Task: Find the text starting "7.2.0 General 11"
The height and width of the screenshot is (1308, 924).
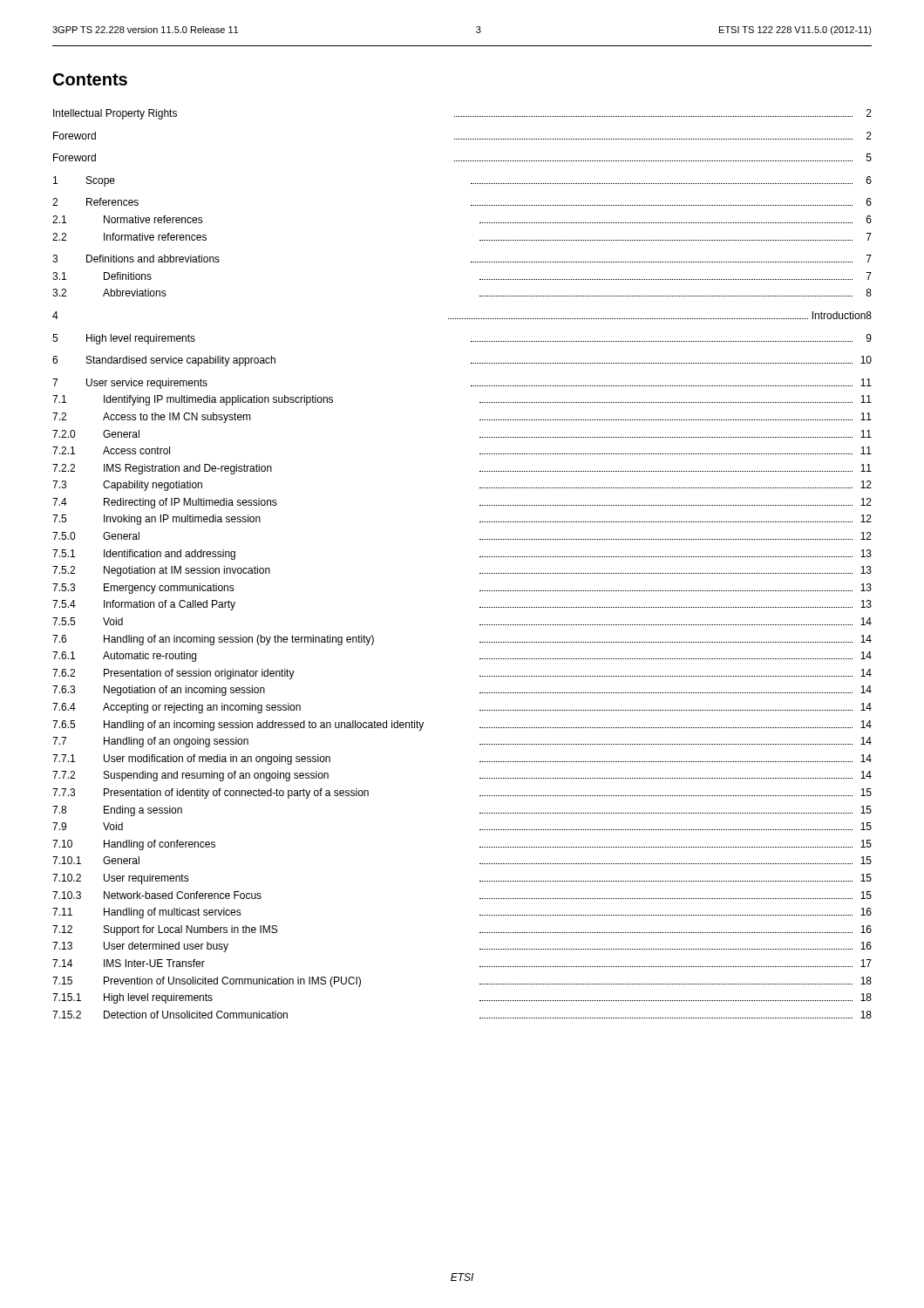Action: click(64, 434)
